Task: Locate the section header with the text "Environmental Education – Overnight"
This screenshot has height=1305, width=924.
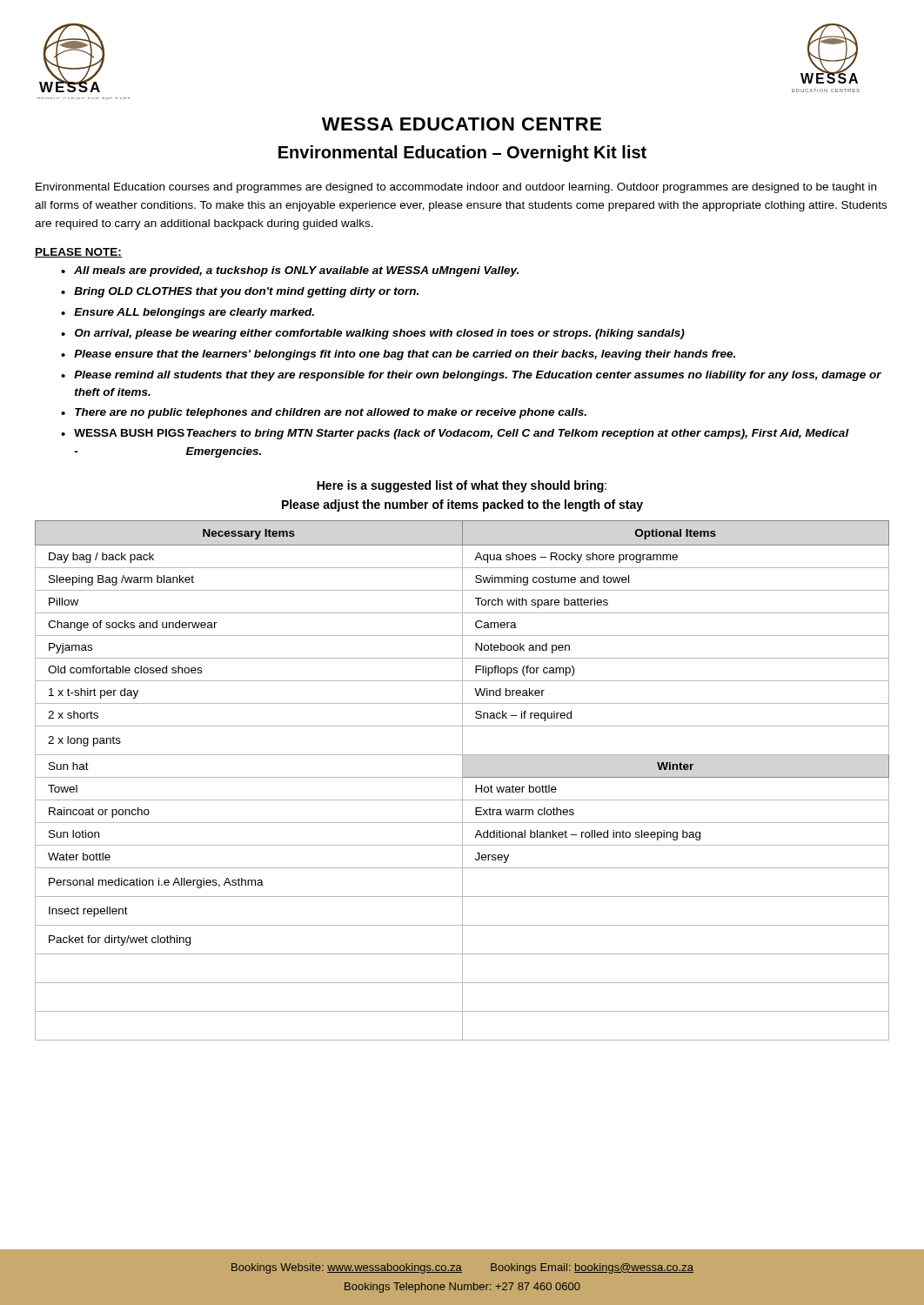Action: pyautogui.click(x=462, y=152)
